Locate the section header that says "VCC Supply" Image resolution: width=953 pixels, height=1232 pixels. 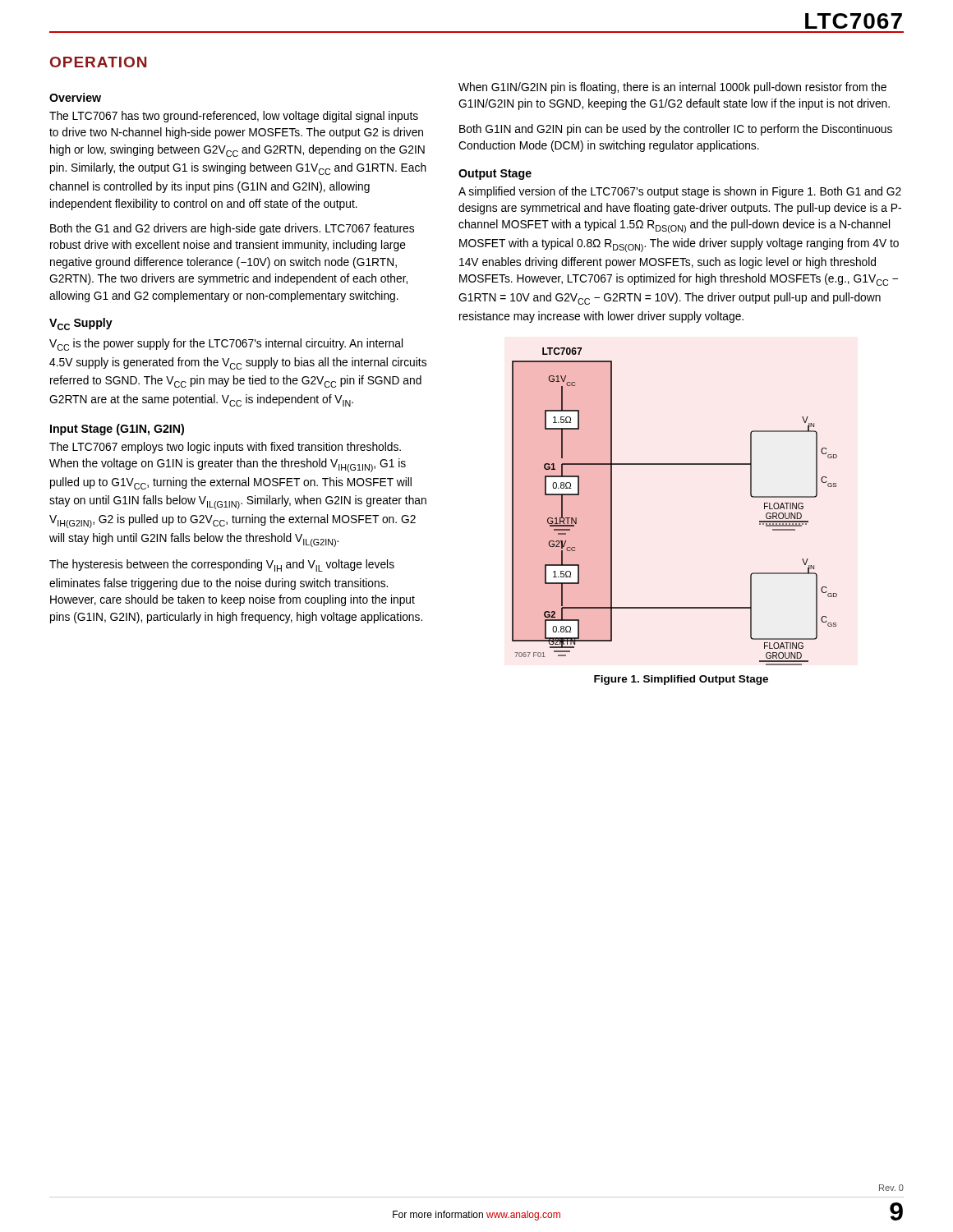coord(81,324)
